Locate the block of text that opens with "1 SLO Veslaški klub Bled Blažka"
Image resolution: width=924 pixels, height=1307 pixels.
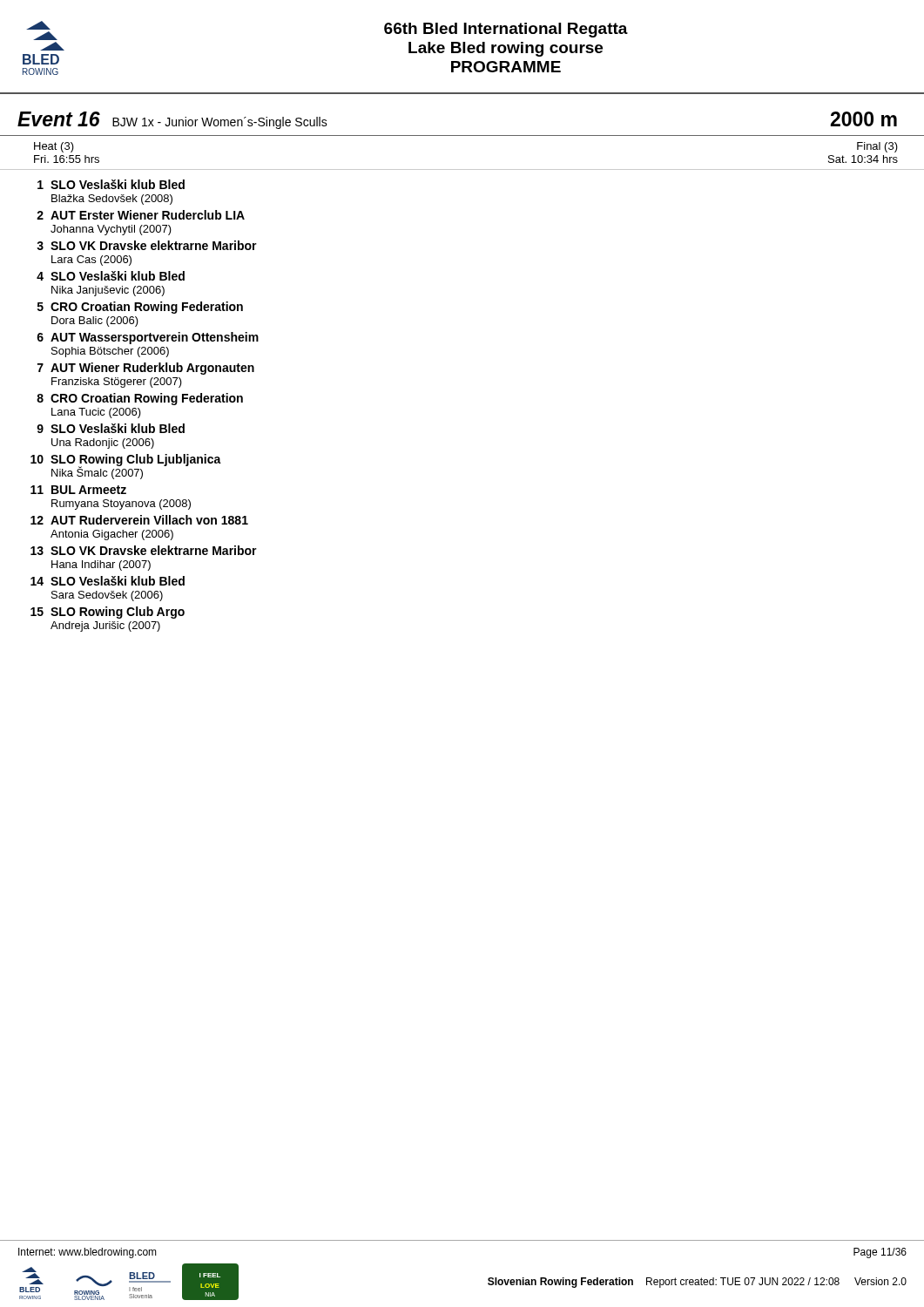(111, 184)
